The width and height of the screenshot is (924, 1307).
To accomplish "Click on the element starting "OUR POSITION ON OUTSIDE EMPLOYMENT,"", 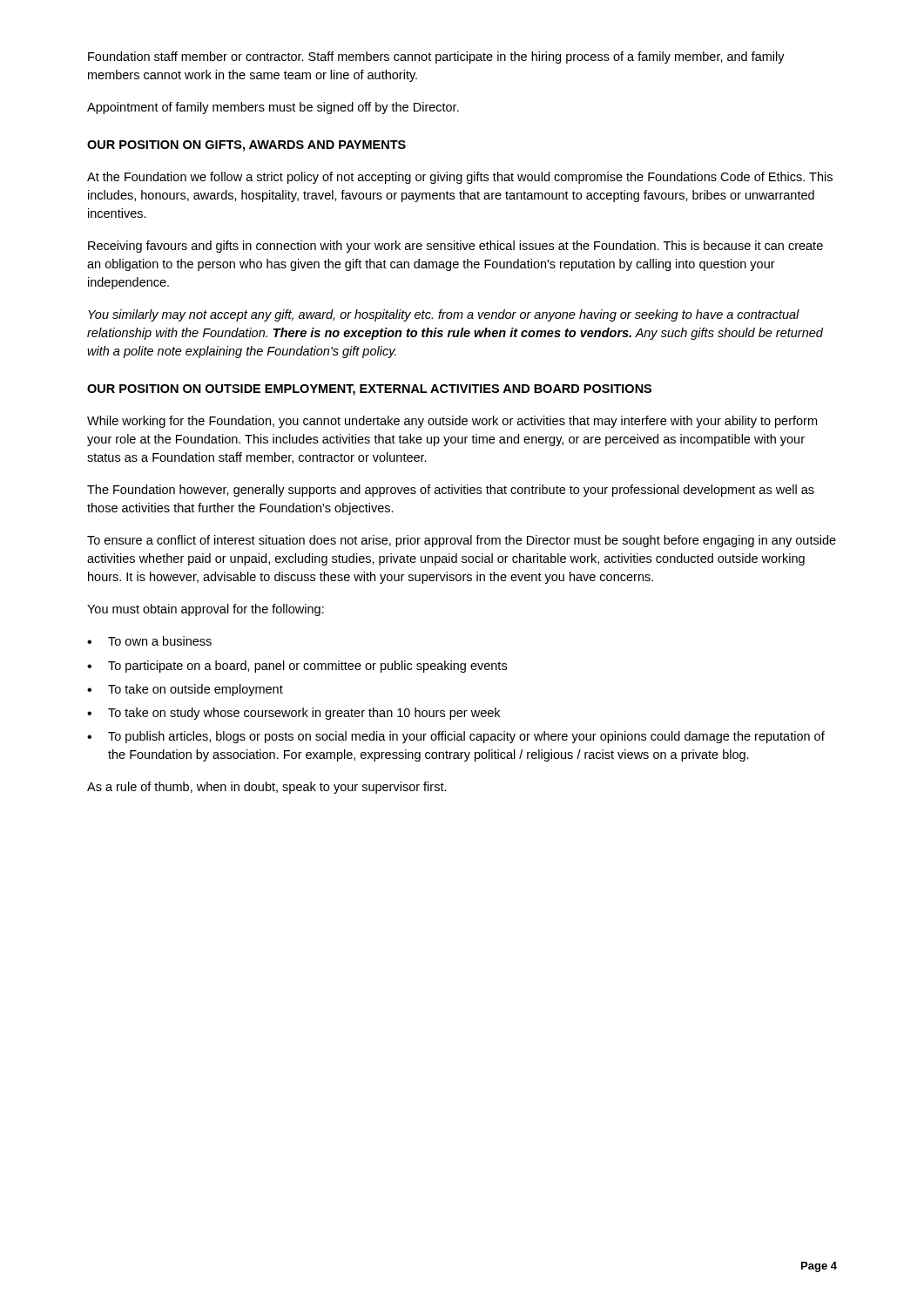I will tap(370, 389).
